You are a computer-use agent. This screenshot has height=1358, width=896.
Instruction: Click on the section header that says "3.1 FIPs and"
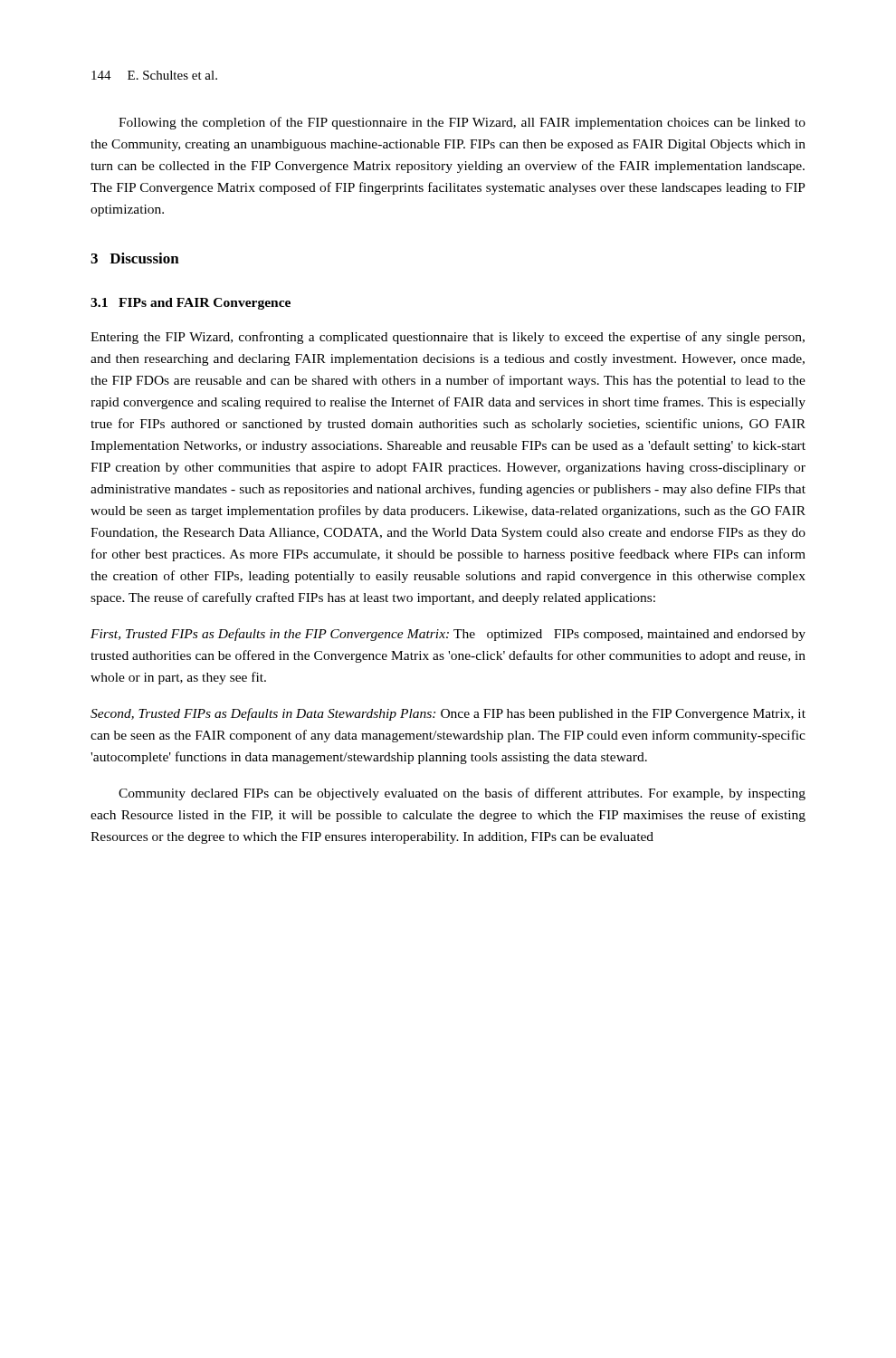coord(191,302)
